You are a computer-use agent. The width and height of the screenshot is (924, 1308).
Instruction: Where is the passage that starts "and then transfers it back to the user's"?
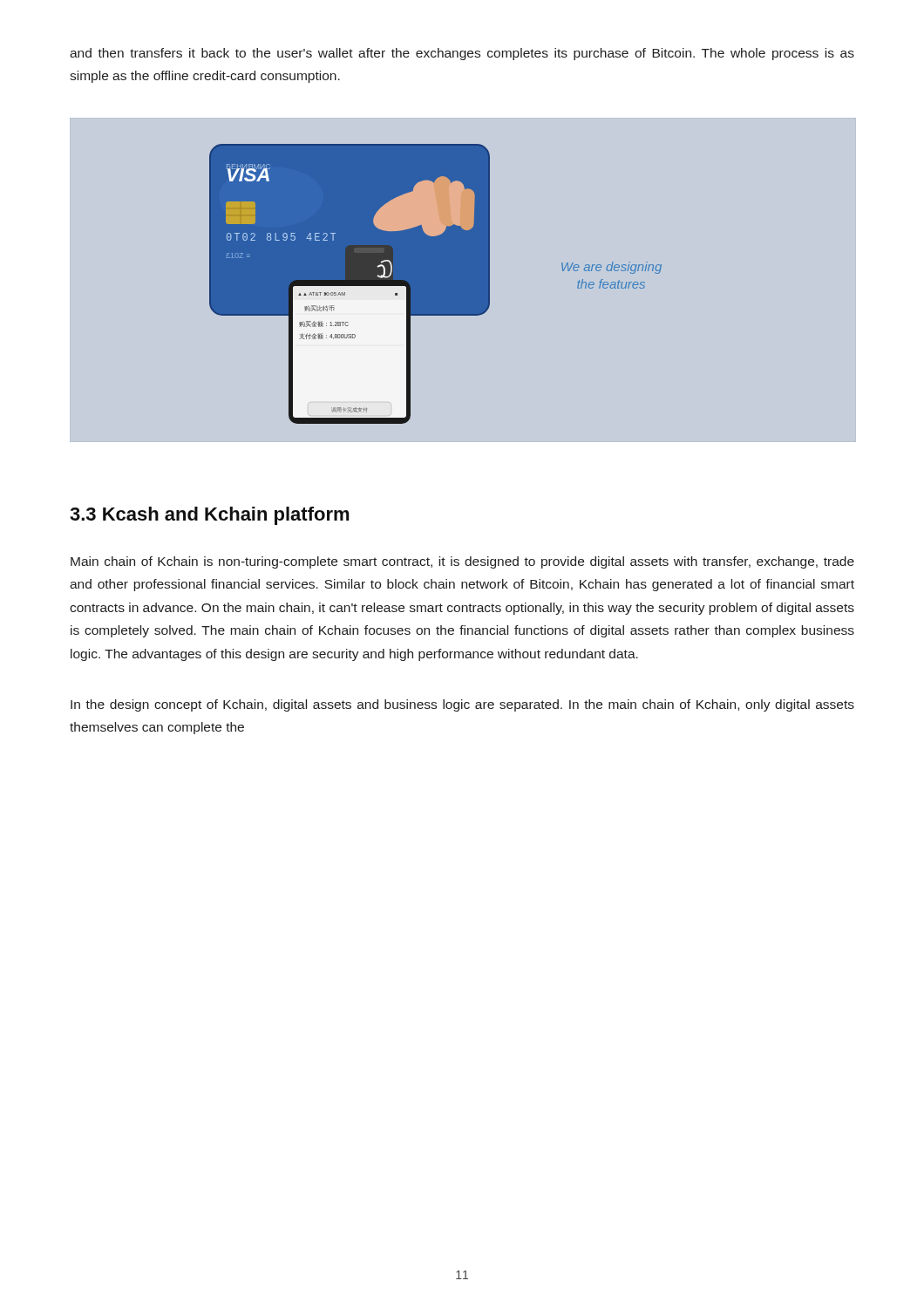462,64
